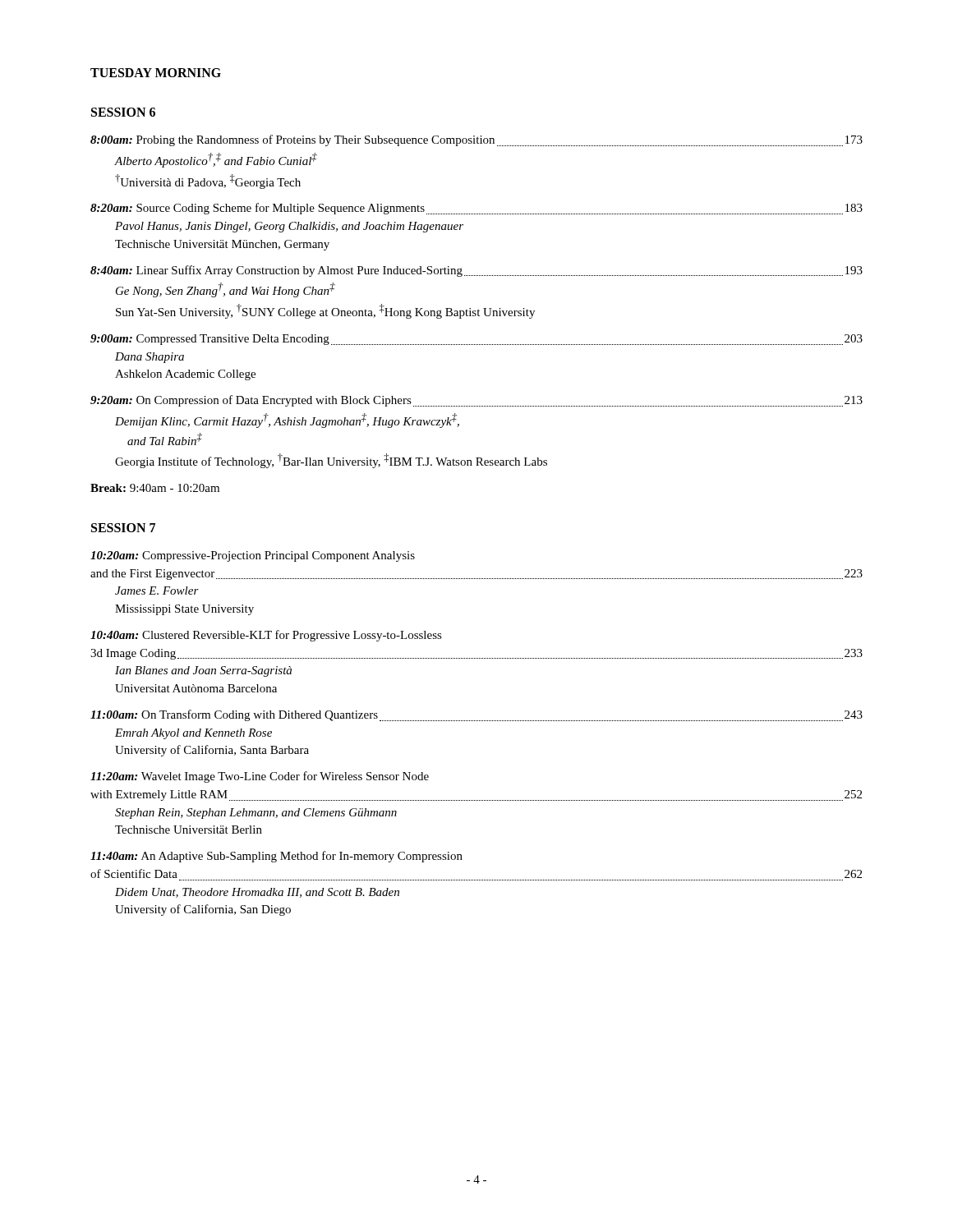This screenshot has height=1232, width=953.
Task: Point to the text starting "11:40am: An Adaptive Sub-Sampling Method for In-memory Compression"
Action: (x=476, y=883)
